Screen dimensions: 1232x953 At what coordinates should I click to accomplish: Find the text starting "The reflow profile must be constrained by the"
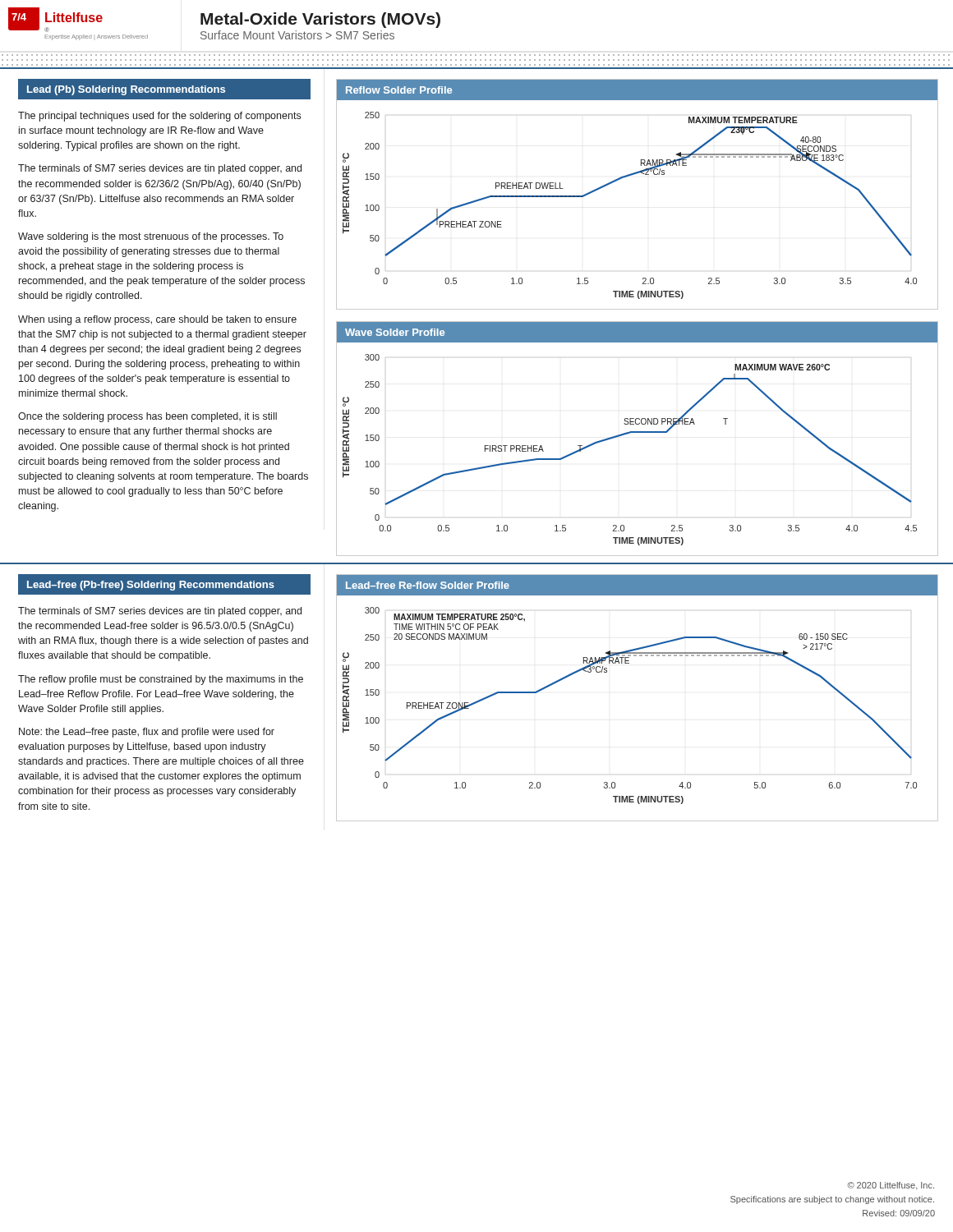(164, 694)
